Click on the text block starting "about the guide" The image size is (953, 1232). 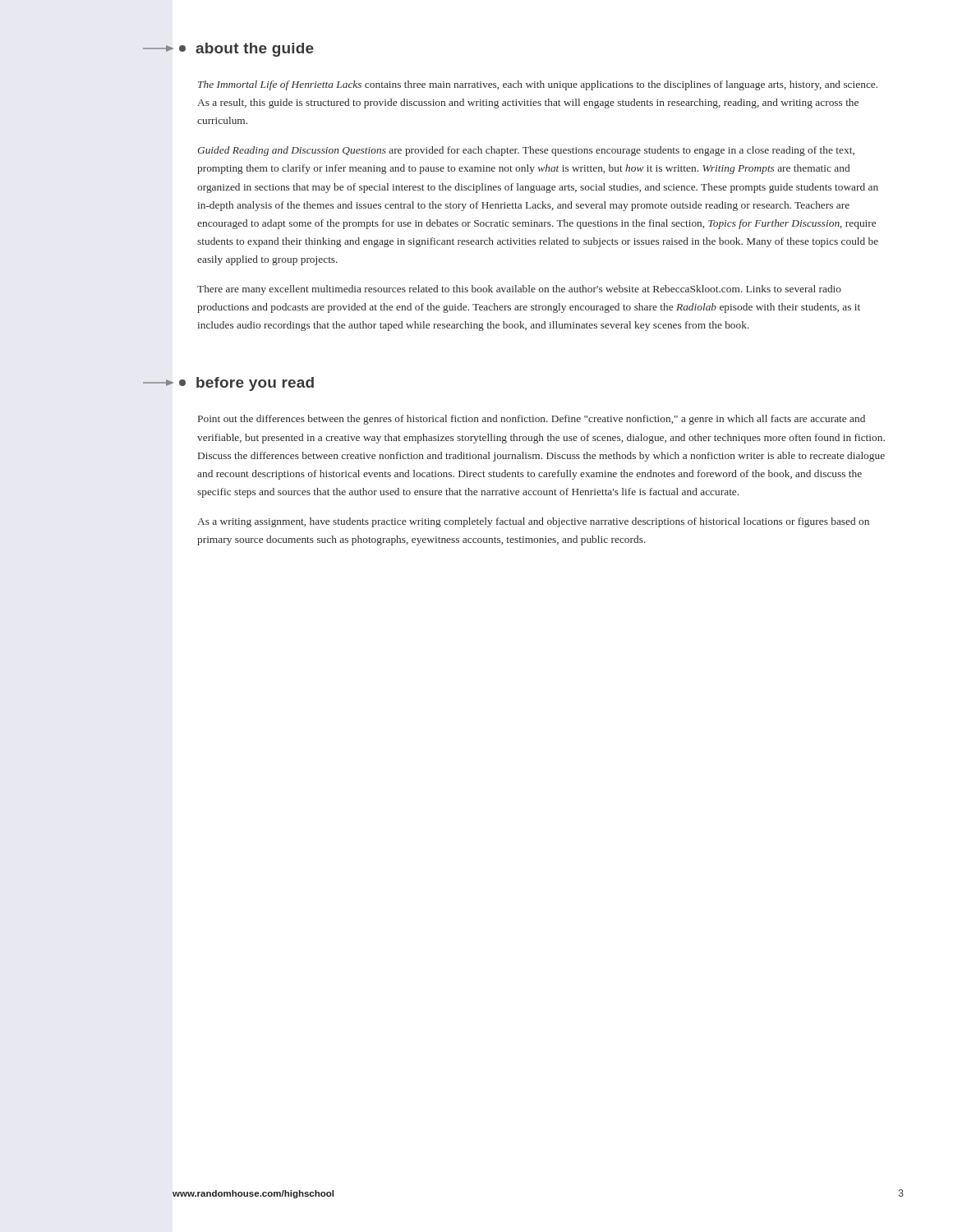click(x=243, y=48)
